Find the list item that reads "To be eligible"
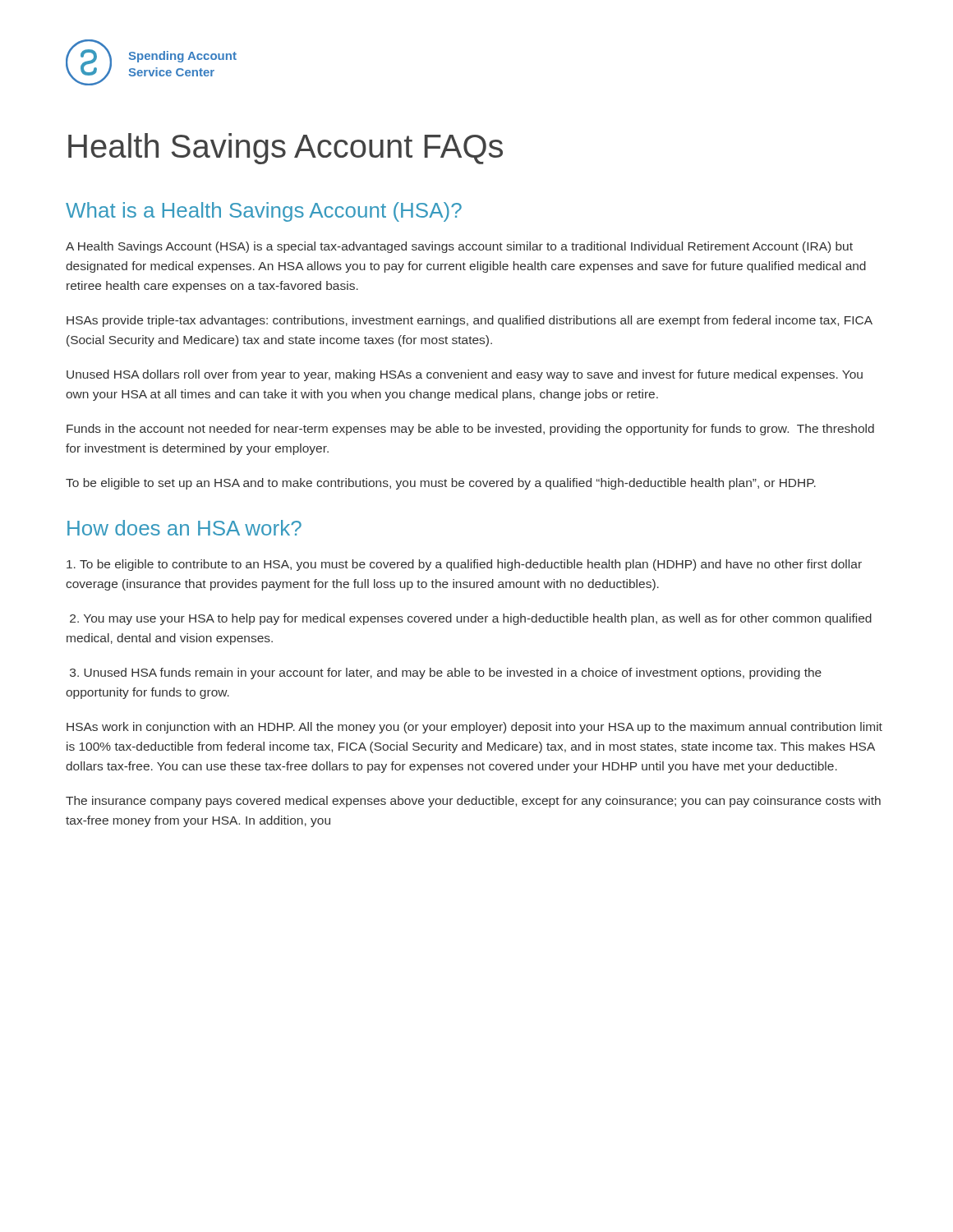 point(464,574)
